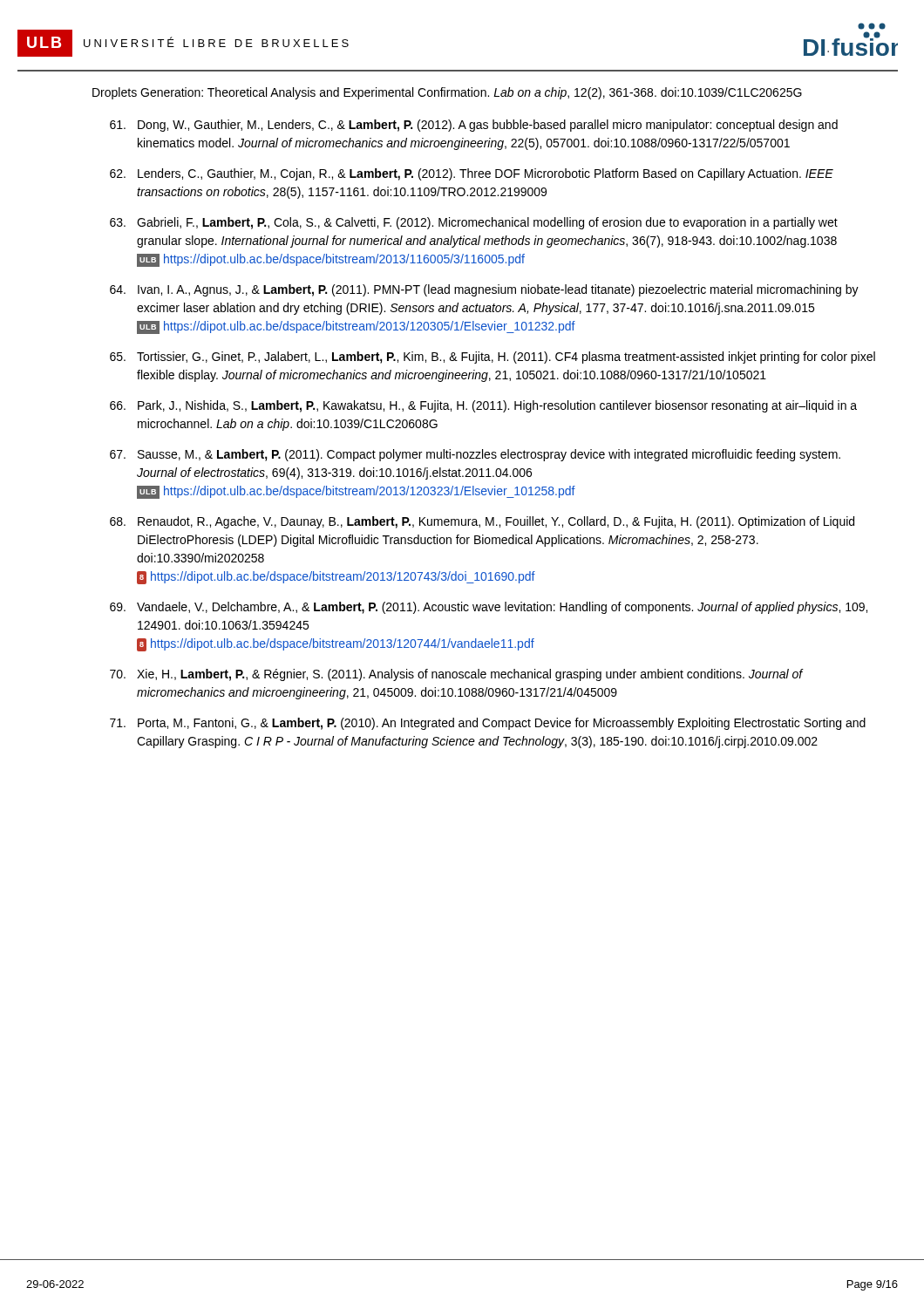Find the list item that reads "66. Park, J.,"

(486, 415)
